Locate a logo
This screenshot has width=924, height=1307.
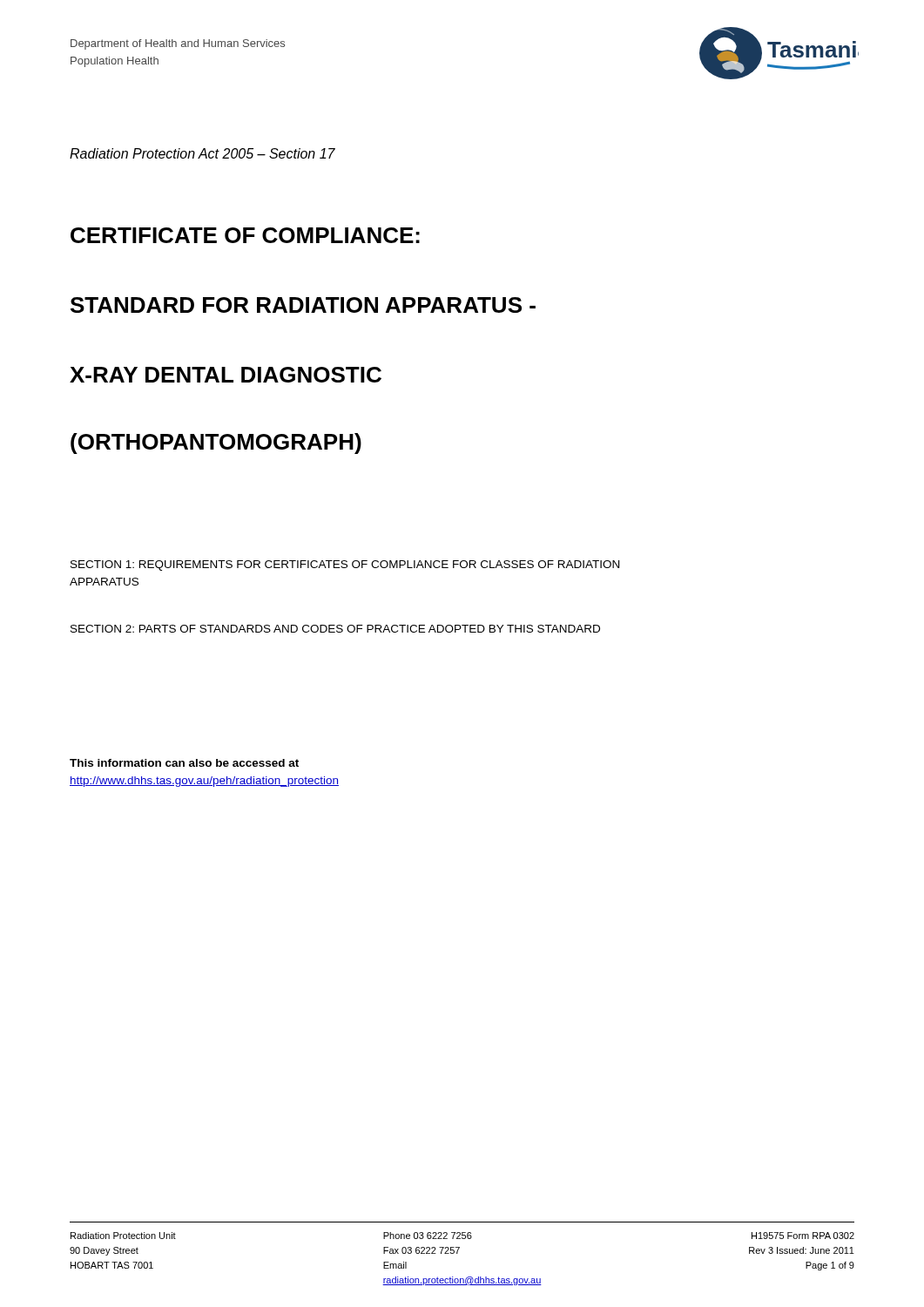tap(778, 53)
